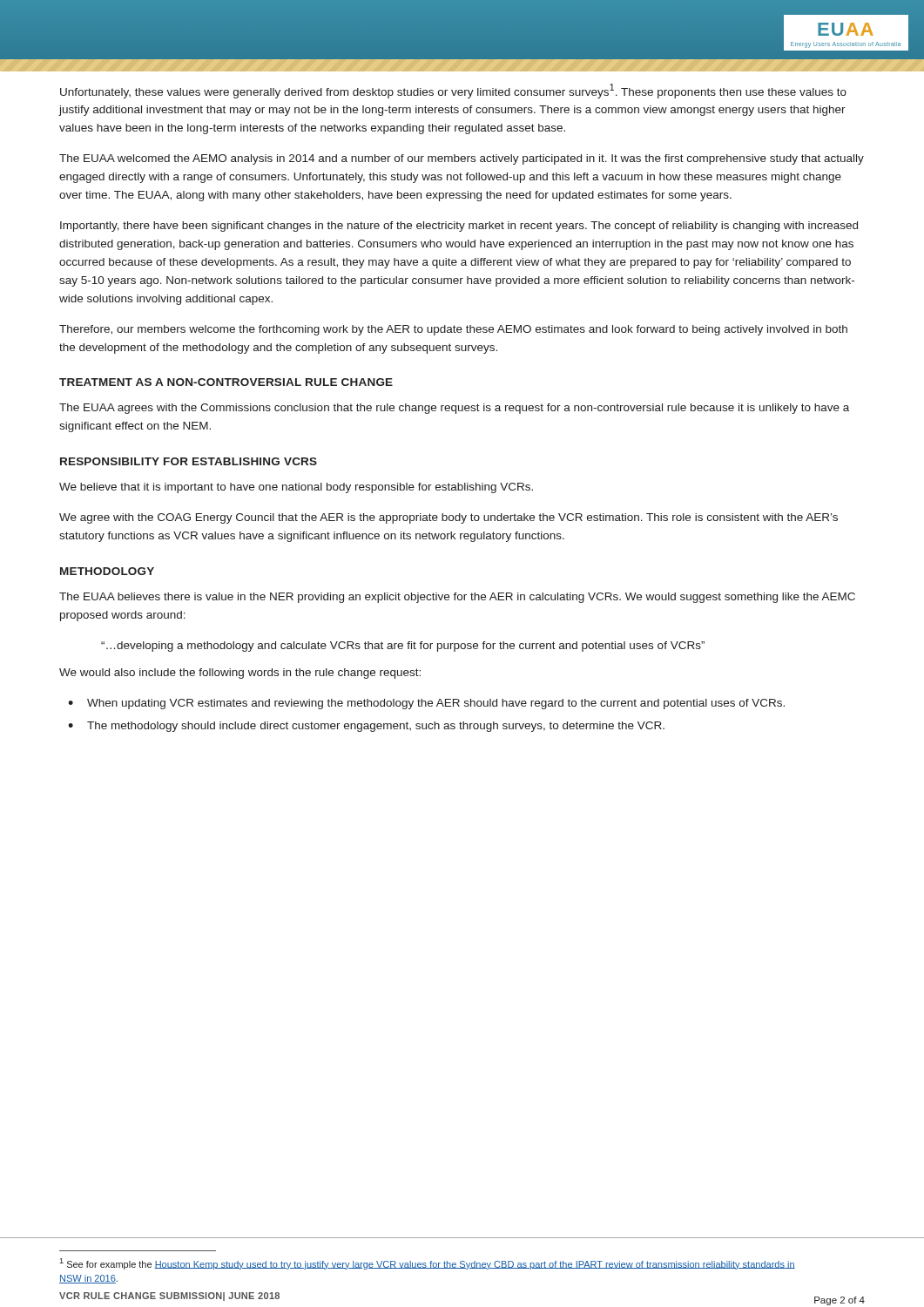The image size is (924, 1307).
Task: Locate the section header that reads "RESPONSIBILITY FOR ESTABLISHING VCRS"
Action: pyautogui.click(x=188, y=462)
